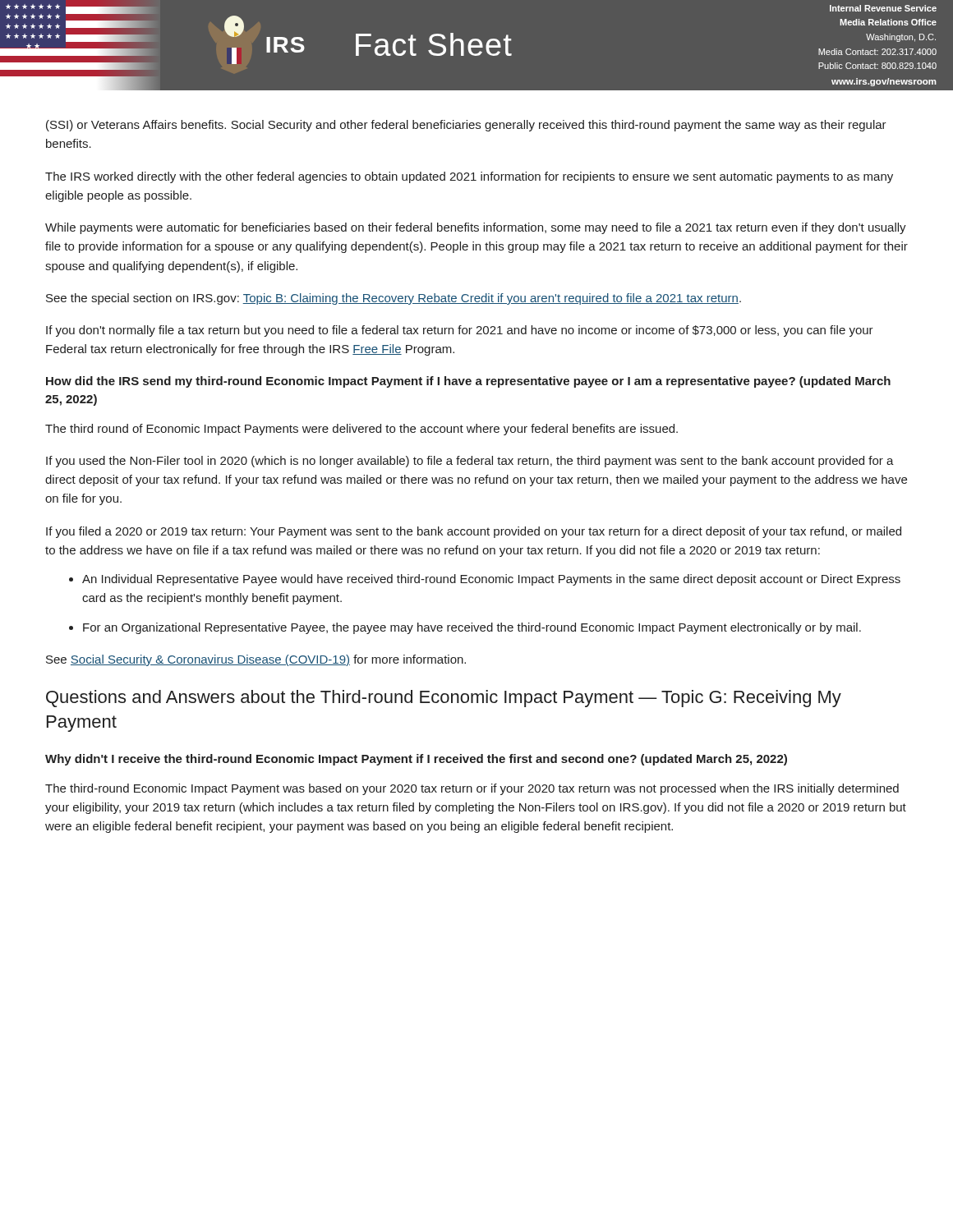The image size is (953, 1232).
Task: Click on the block starting "An Individual Representative Payee would have"
Action: (x=491, y=588)
